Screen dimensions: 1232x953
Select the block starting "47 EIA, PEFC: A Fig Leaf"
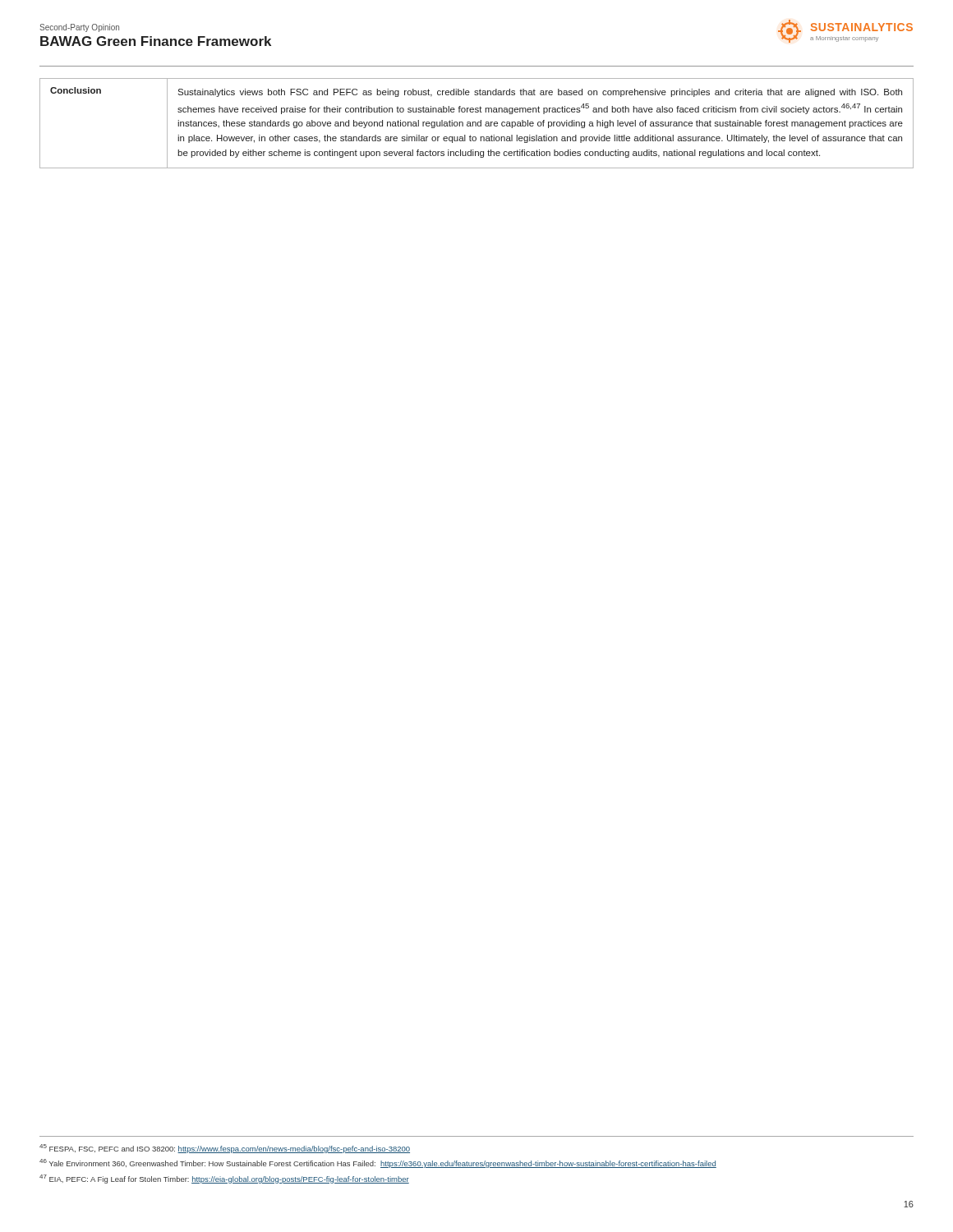tap(224, 1178)
